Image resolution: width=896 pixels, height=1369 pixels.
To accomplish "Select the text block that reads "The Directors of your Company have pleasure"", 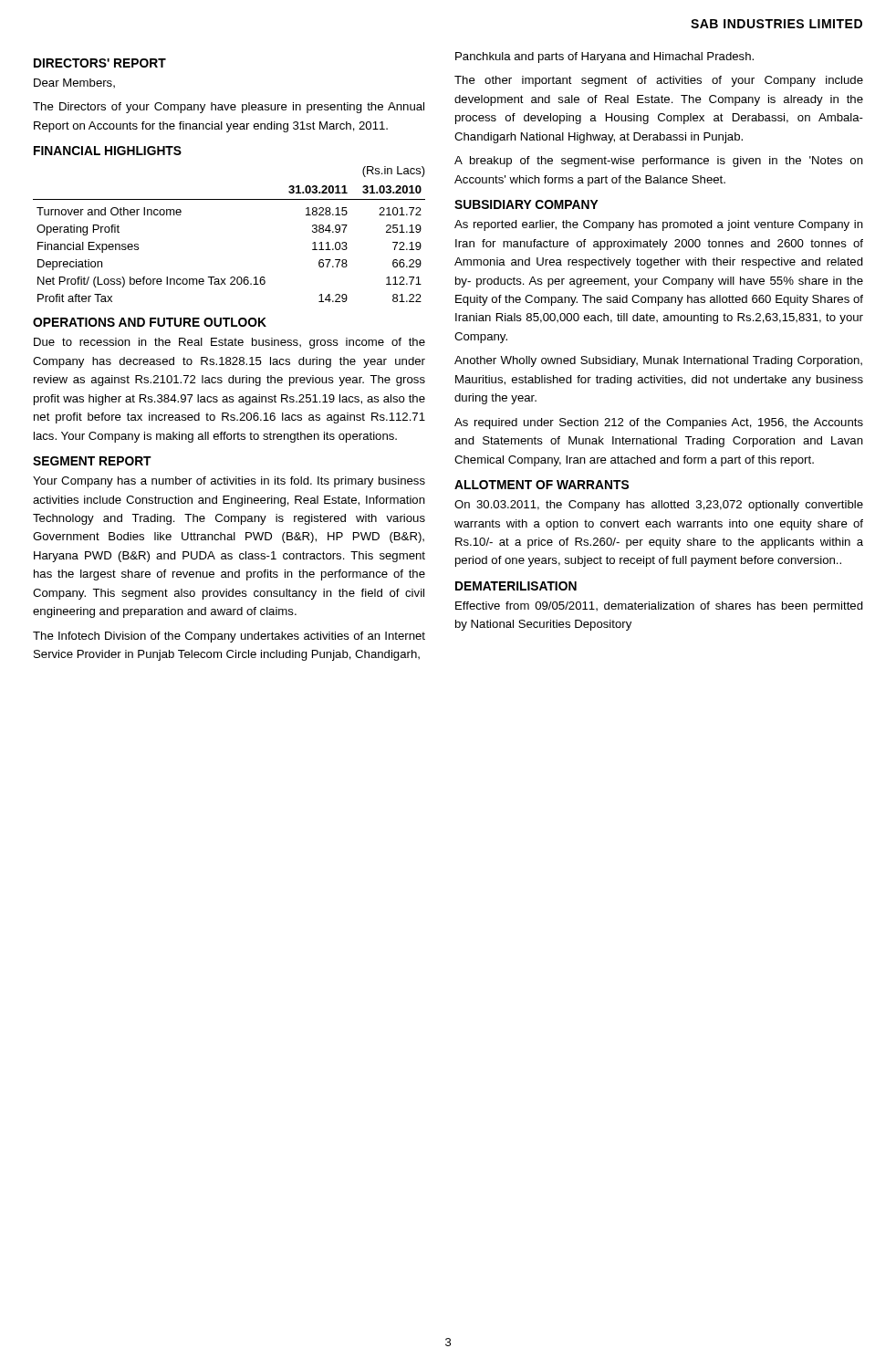I will pyautogui.click(x=229, y=116).
